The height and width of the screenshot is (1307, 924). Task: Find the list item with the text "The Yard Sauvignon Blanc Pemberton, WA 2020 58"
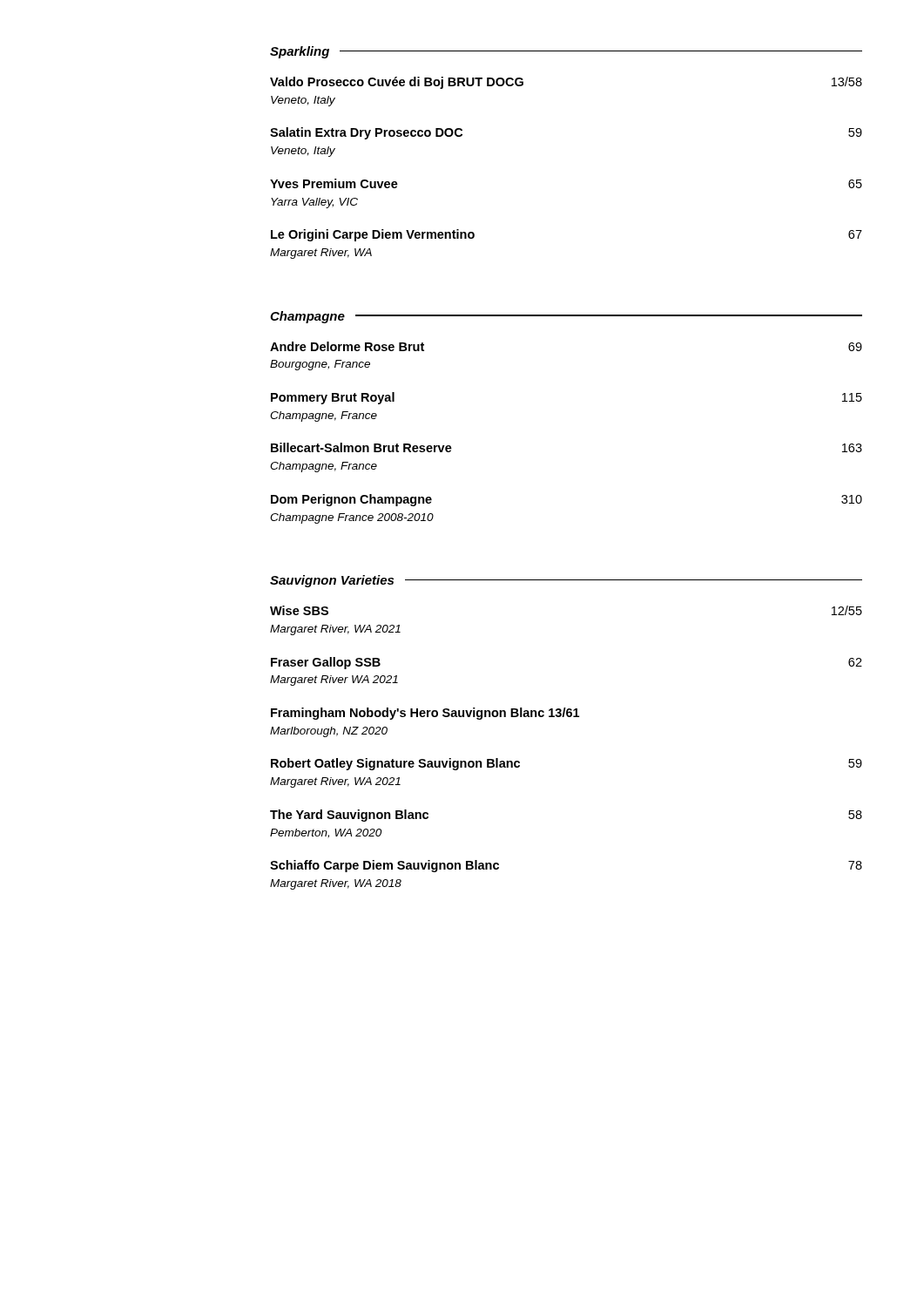[347, 815]
